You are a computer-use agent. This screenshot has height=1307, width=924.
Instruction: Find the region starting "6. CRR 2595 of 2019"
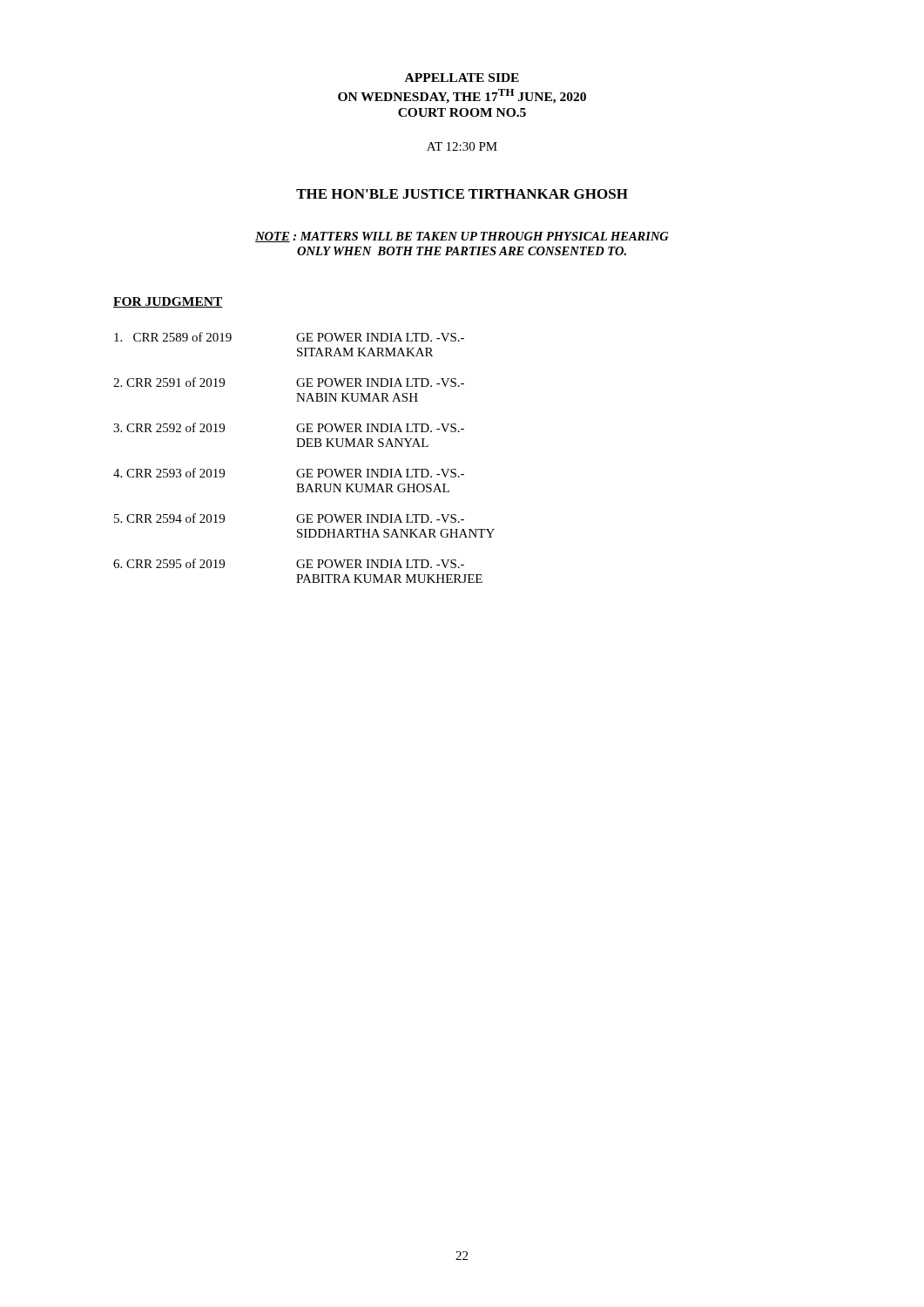[462, 580]
